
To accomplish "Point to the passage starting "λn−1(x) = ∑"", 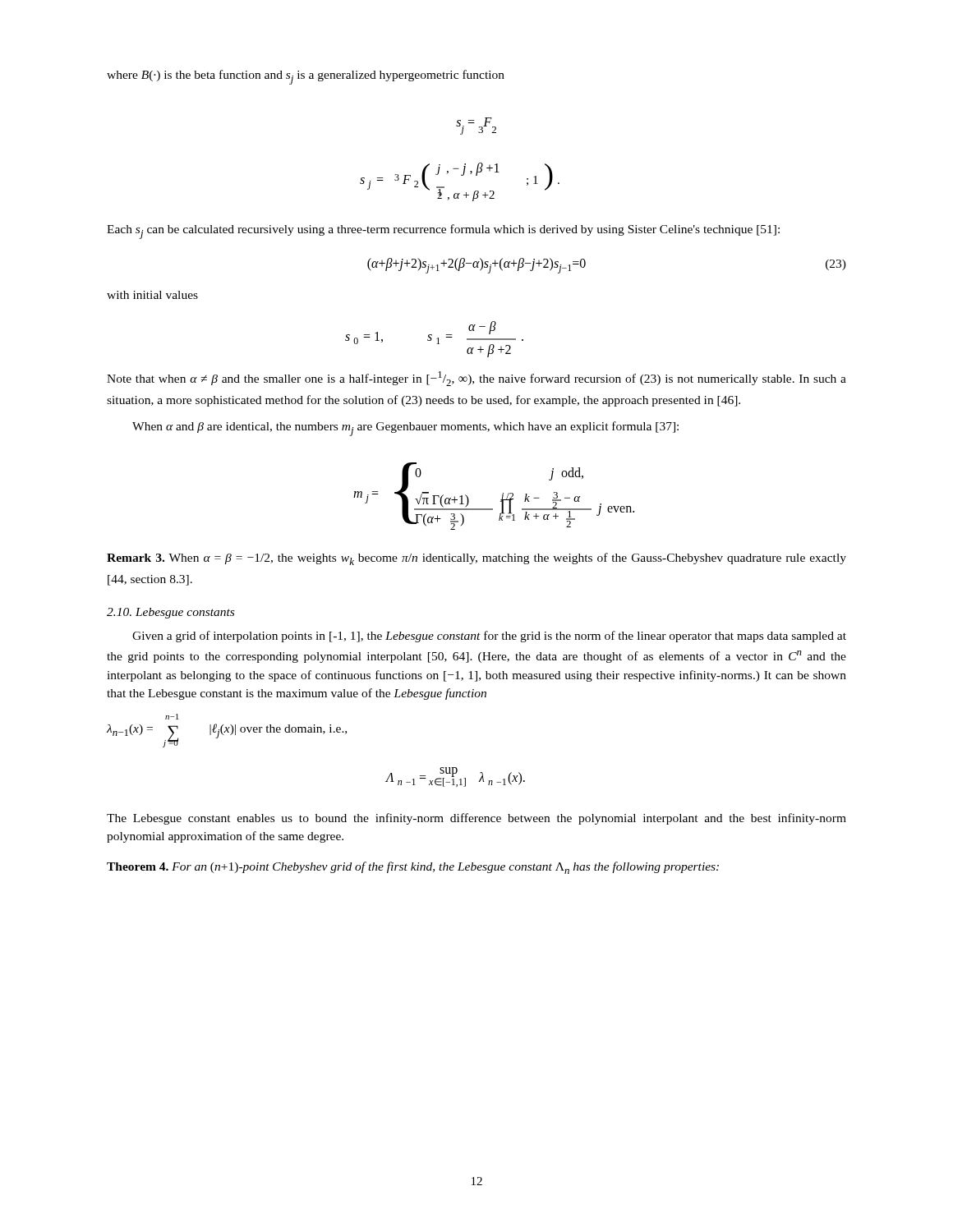I will pos(172,717).
